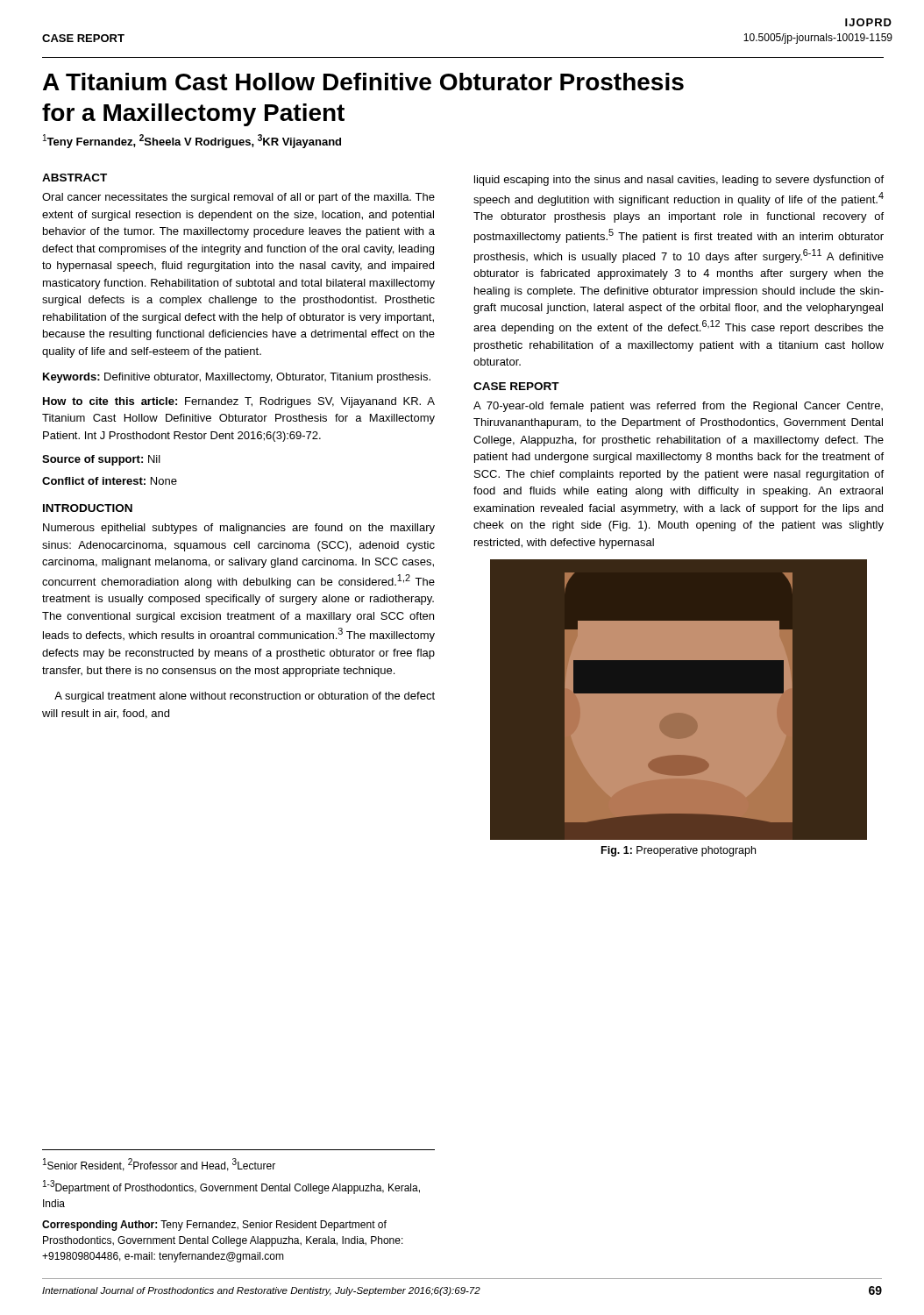Find the text block with the text "Numerous epithelial subtypes of malignancies are found"
Image resolution: width=924 pixels, height=1315 pixels.
pos(238,599)
